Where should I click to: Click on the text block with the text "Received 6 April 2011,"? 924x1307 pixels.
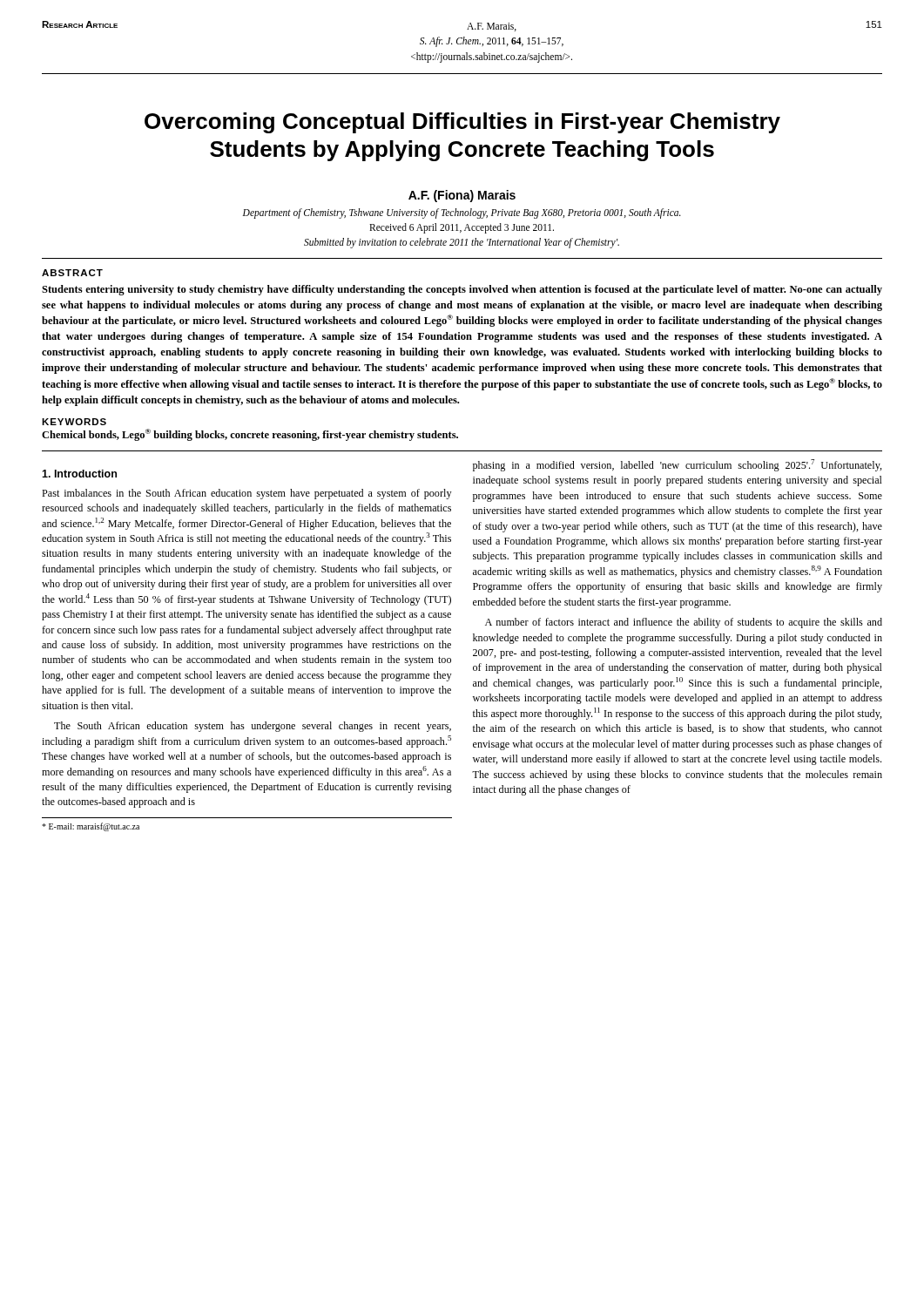pyautogui.click(x=462, y=227)
